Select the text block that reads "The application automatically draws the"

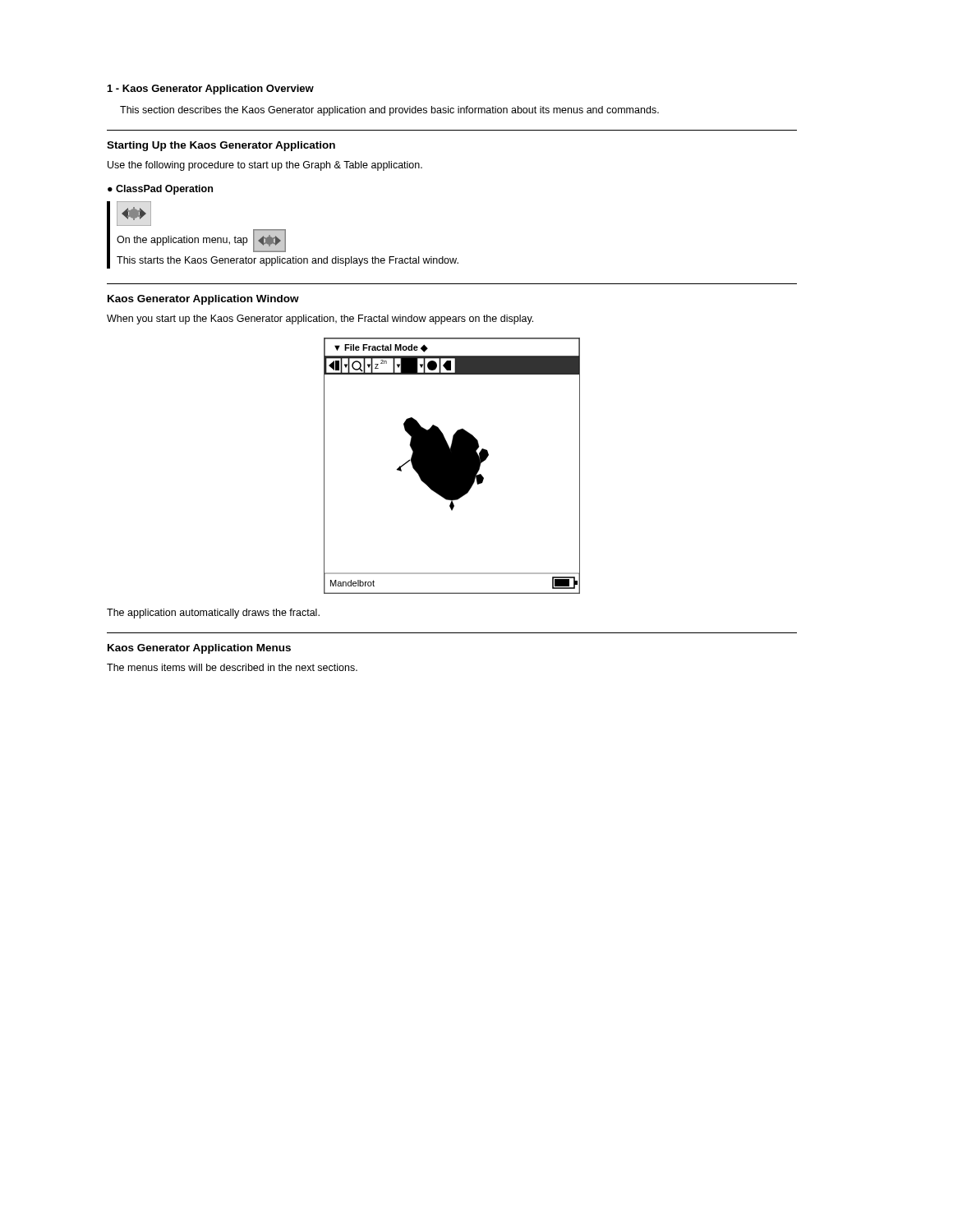pos(214,613)
